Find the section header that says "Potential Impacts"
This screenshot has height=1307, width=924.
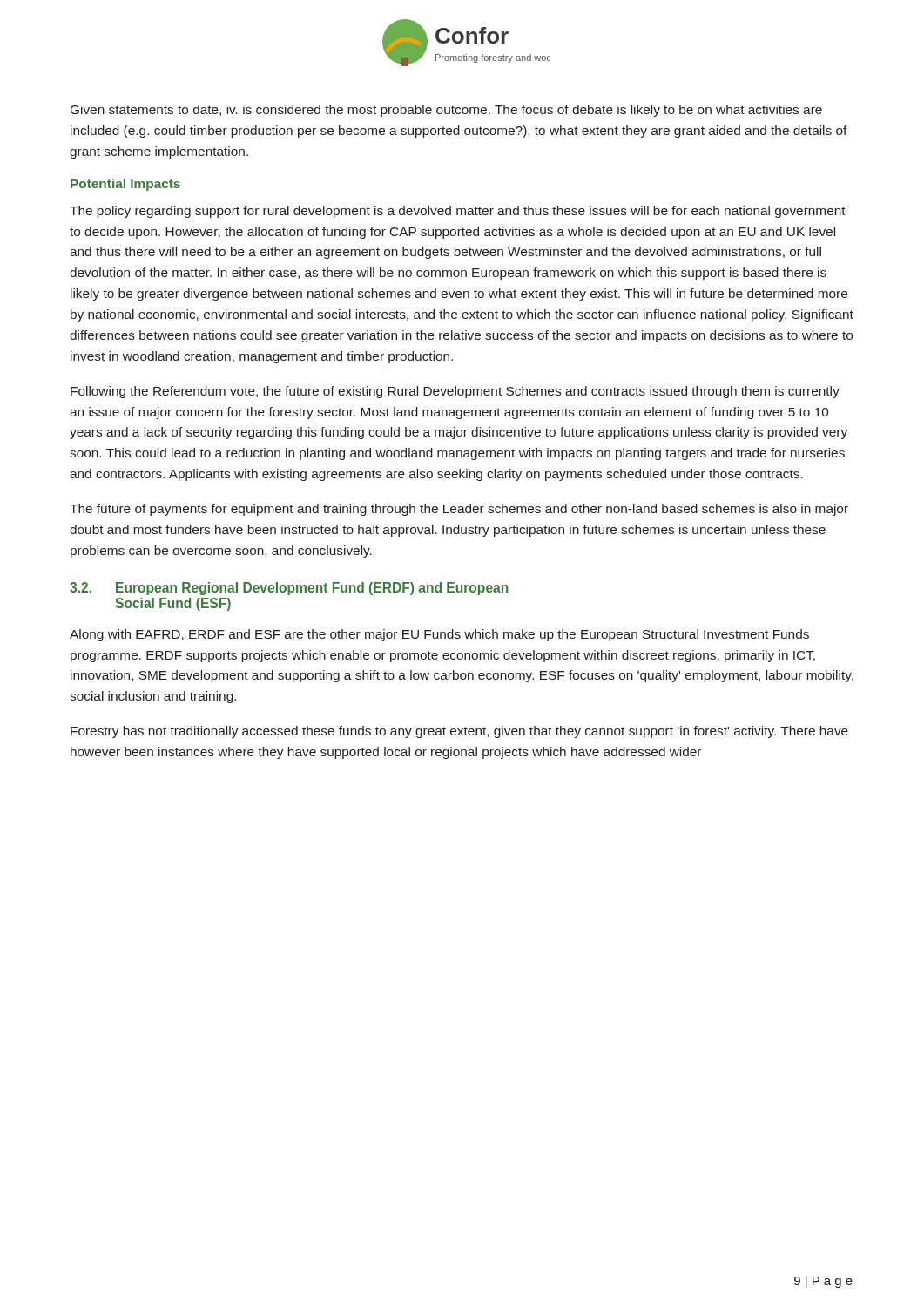coord(125,183)
